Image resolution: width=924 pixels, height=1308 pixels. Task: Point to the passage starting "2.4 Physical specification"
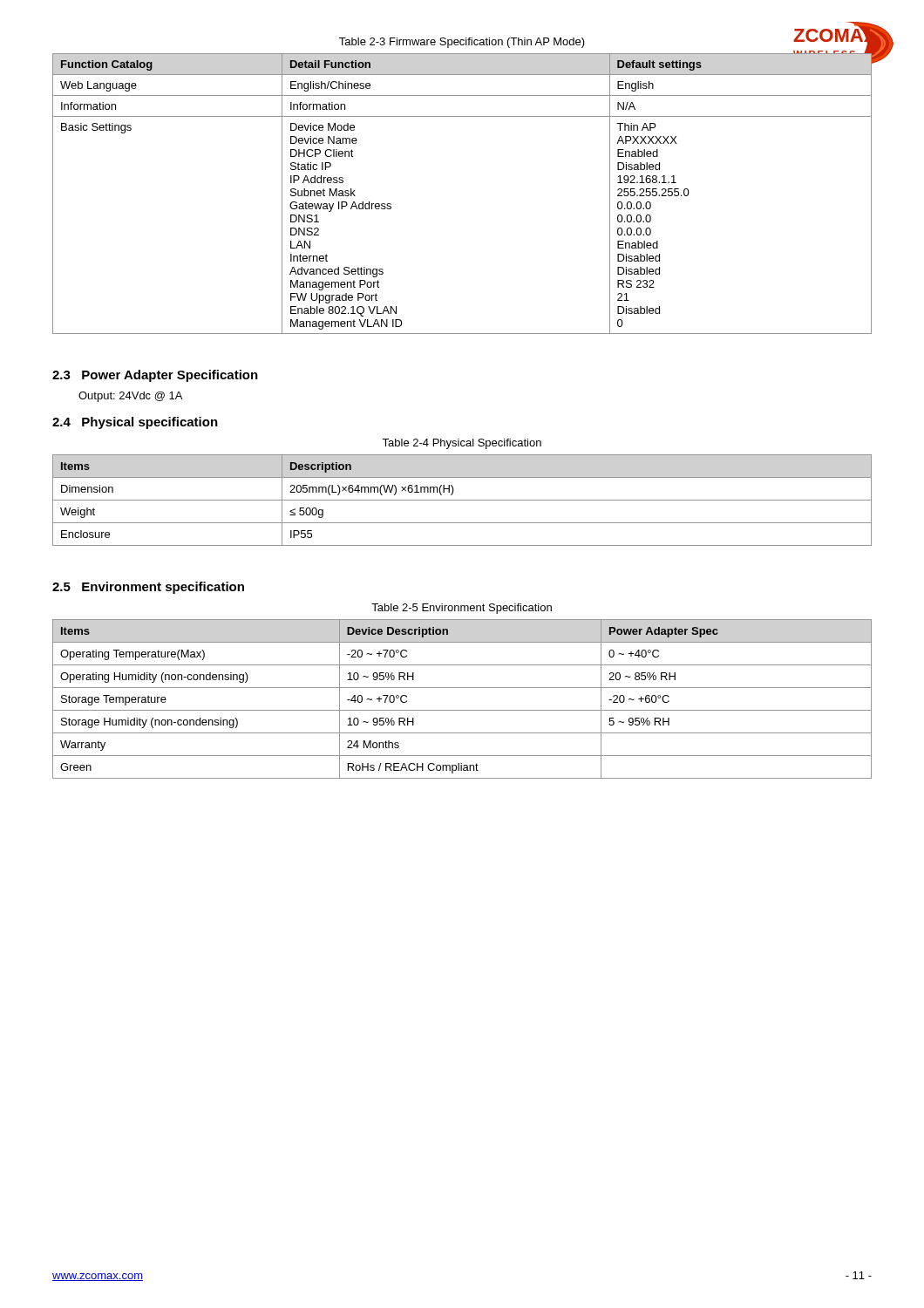(135, 422)
